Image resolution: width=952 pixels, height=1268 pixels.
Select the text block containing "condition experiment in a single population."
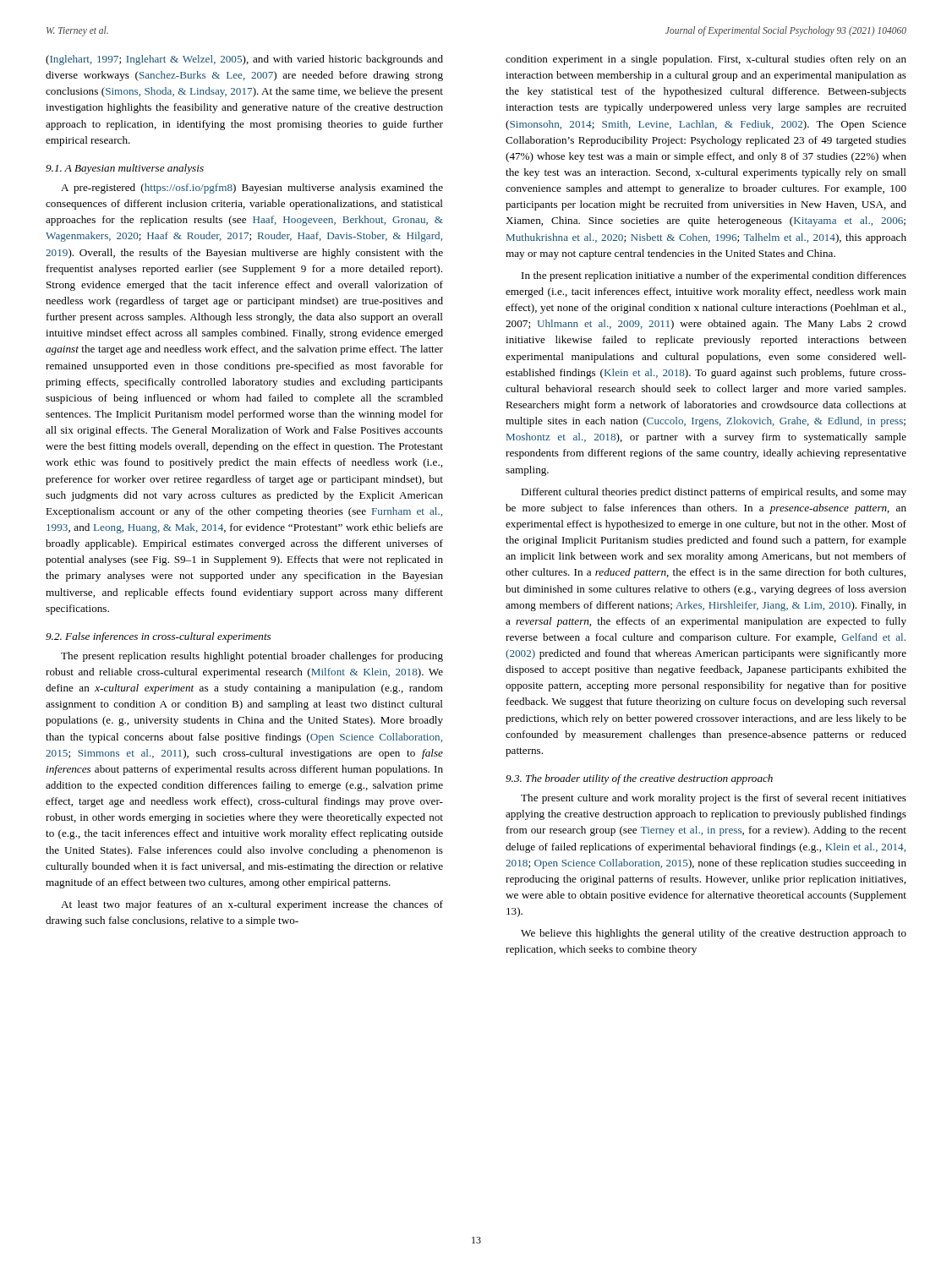point(706,404)
